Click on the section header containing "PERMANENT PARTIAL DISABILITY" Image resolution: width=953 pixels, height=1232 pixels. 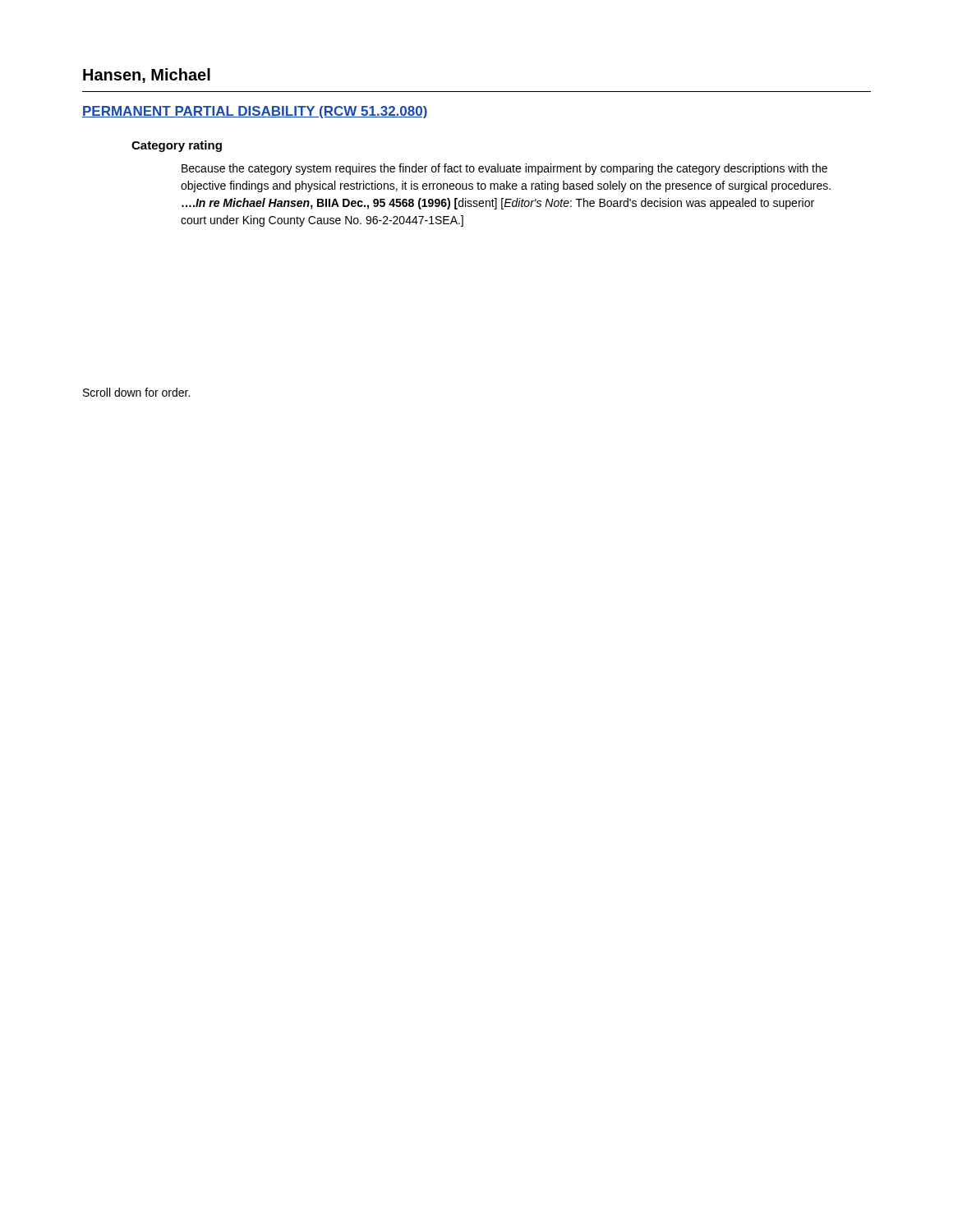click(255, 112)
